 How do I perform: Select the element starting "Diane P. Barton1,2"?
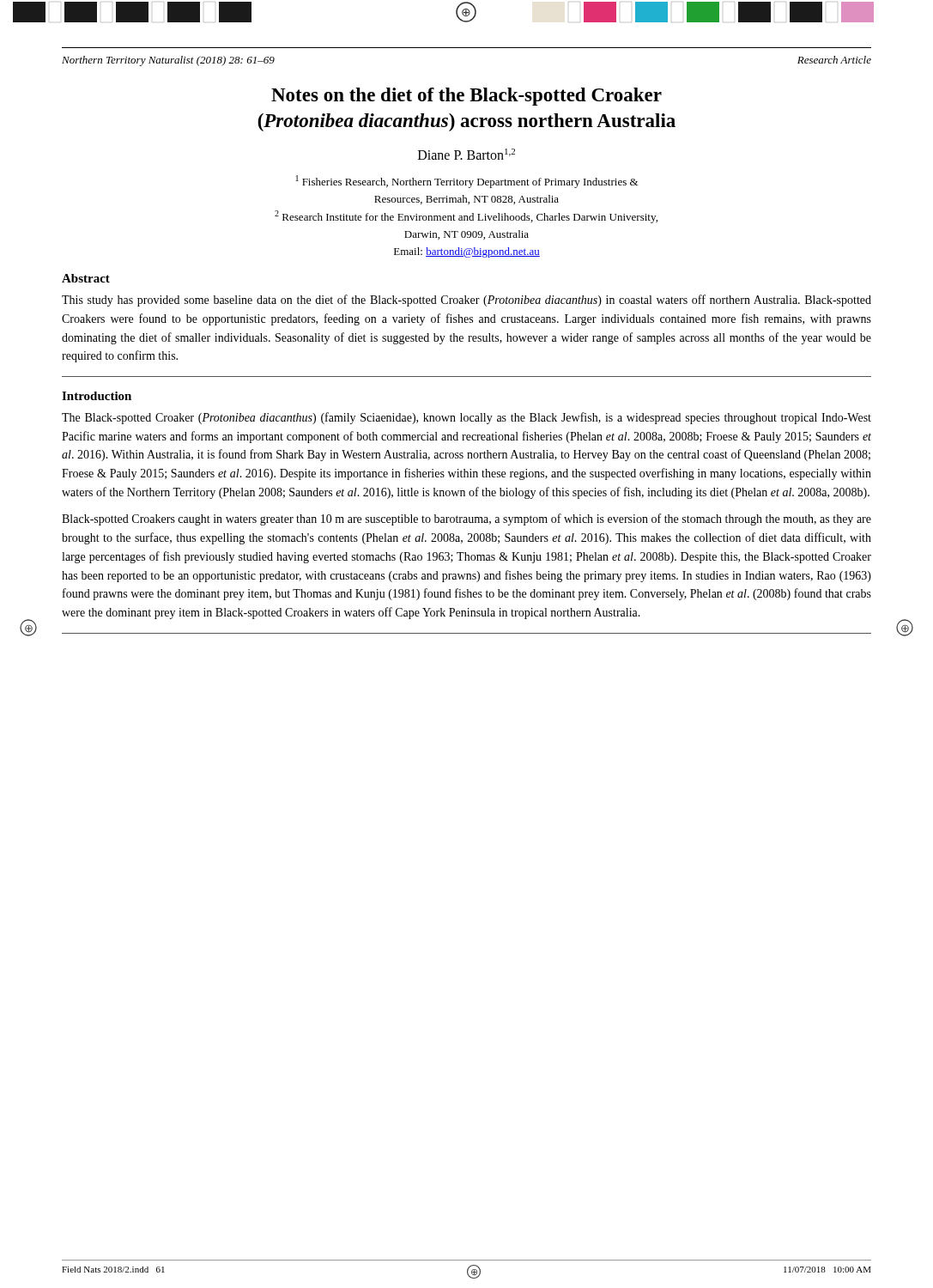(466, 154)
